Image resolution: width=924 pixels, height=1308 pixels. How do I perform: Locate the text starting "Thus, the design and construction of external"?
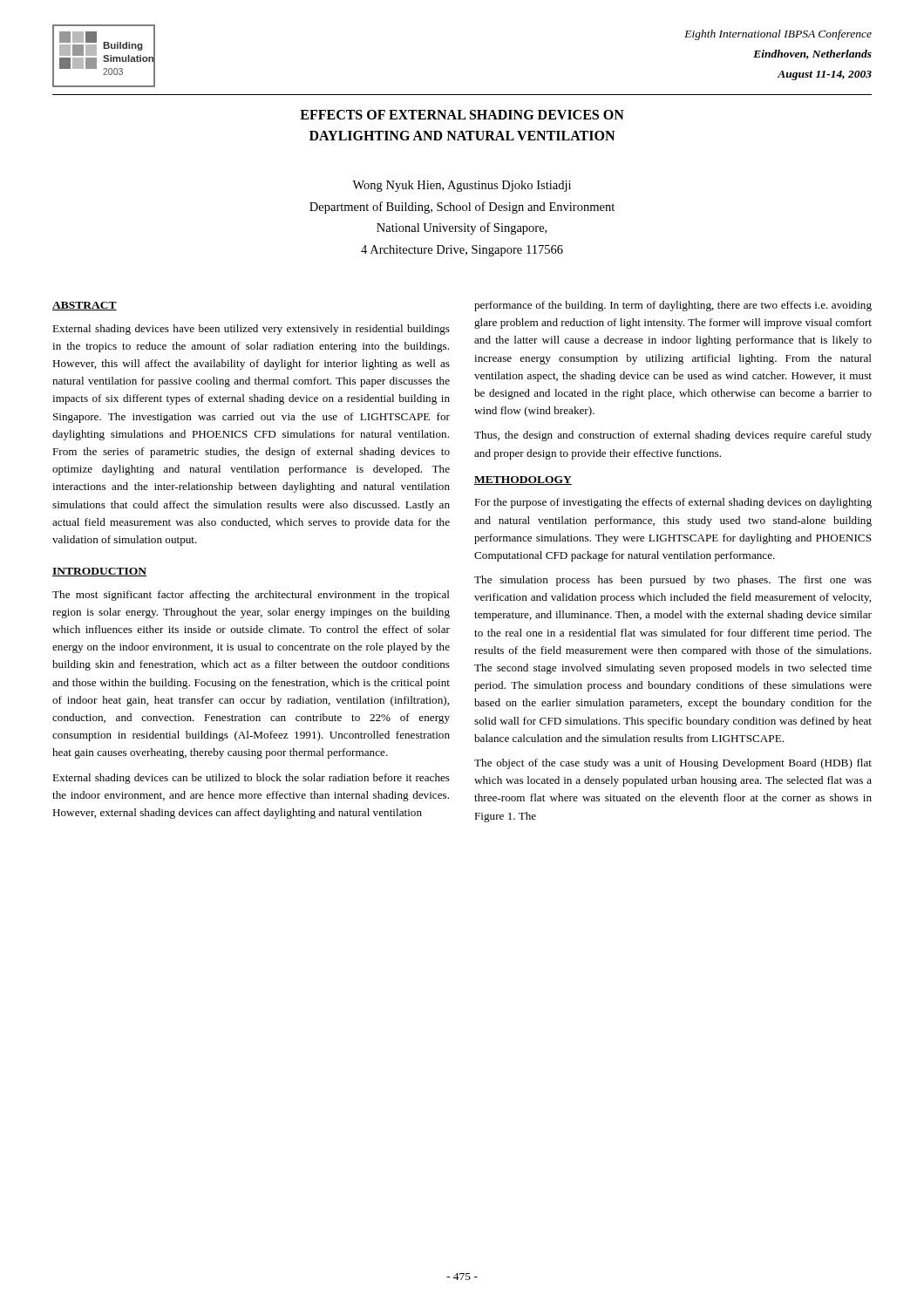[673, 444]
